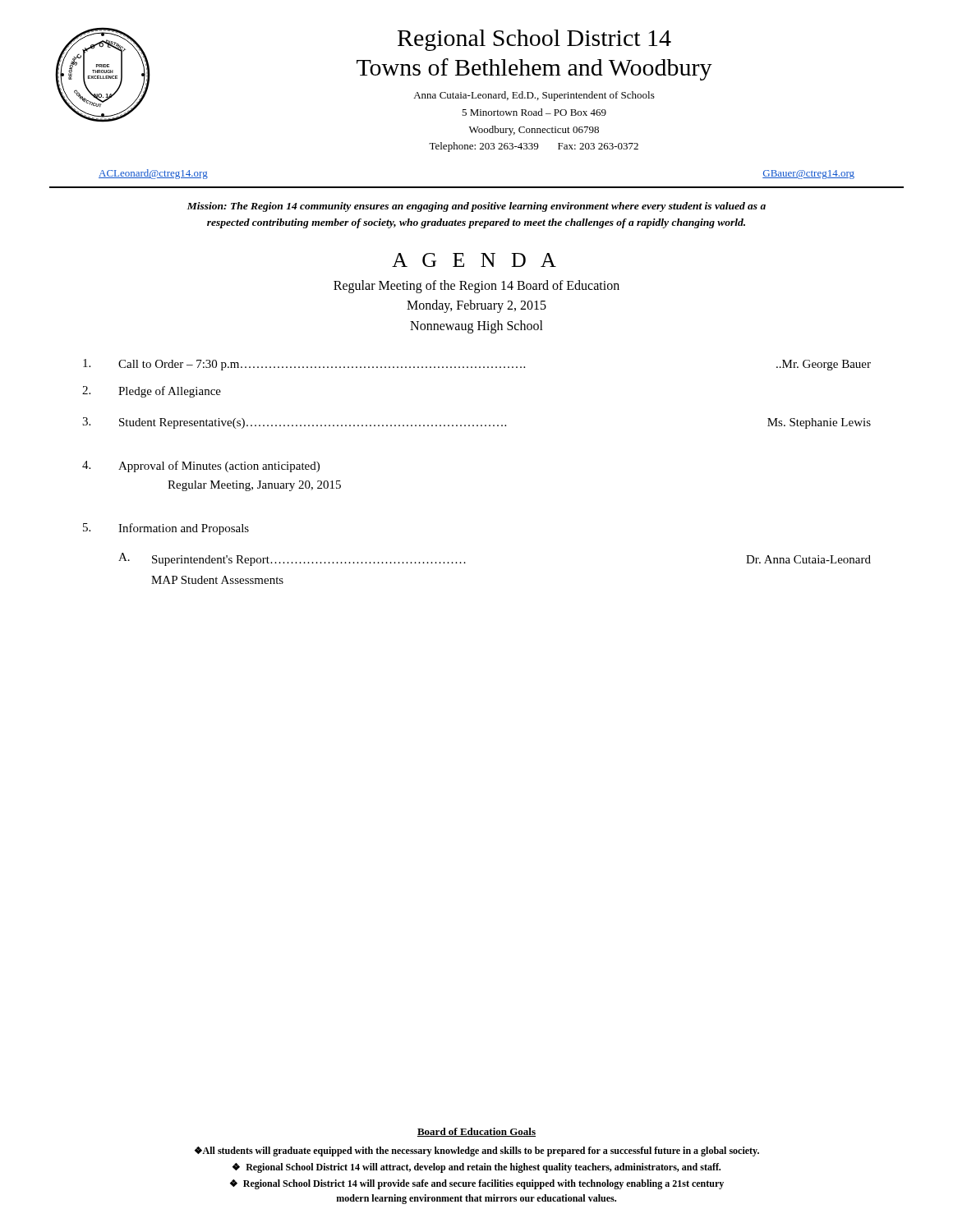Navigate to the region starting "Regional School District 14 Towns of"
This screenshot has height=1232, width=953.
(x=534, y=89)
